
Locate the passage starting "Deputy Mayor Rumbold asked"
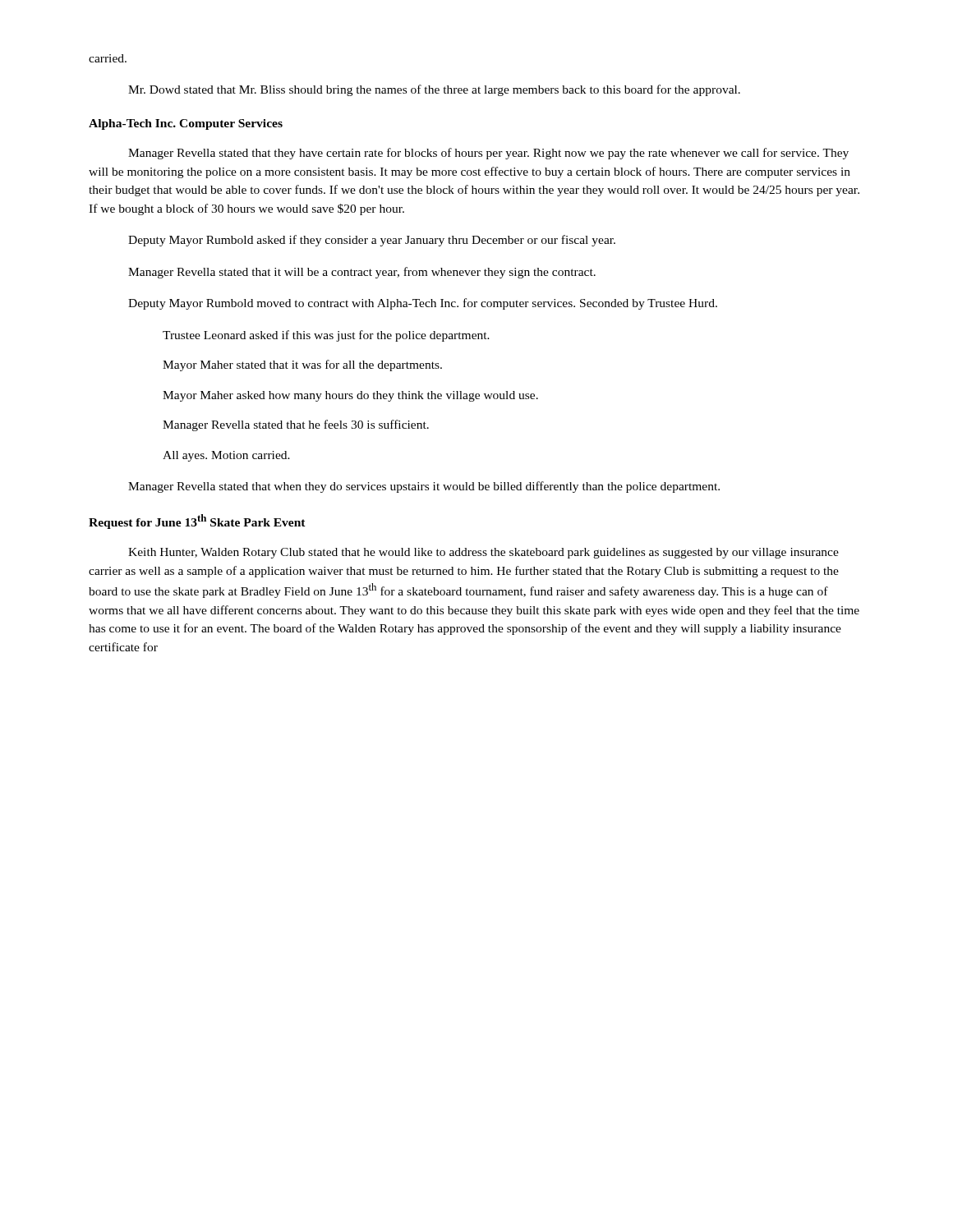coord(372,240)
